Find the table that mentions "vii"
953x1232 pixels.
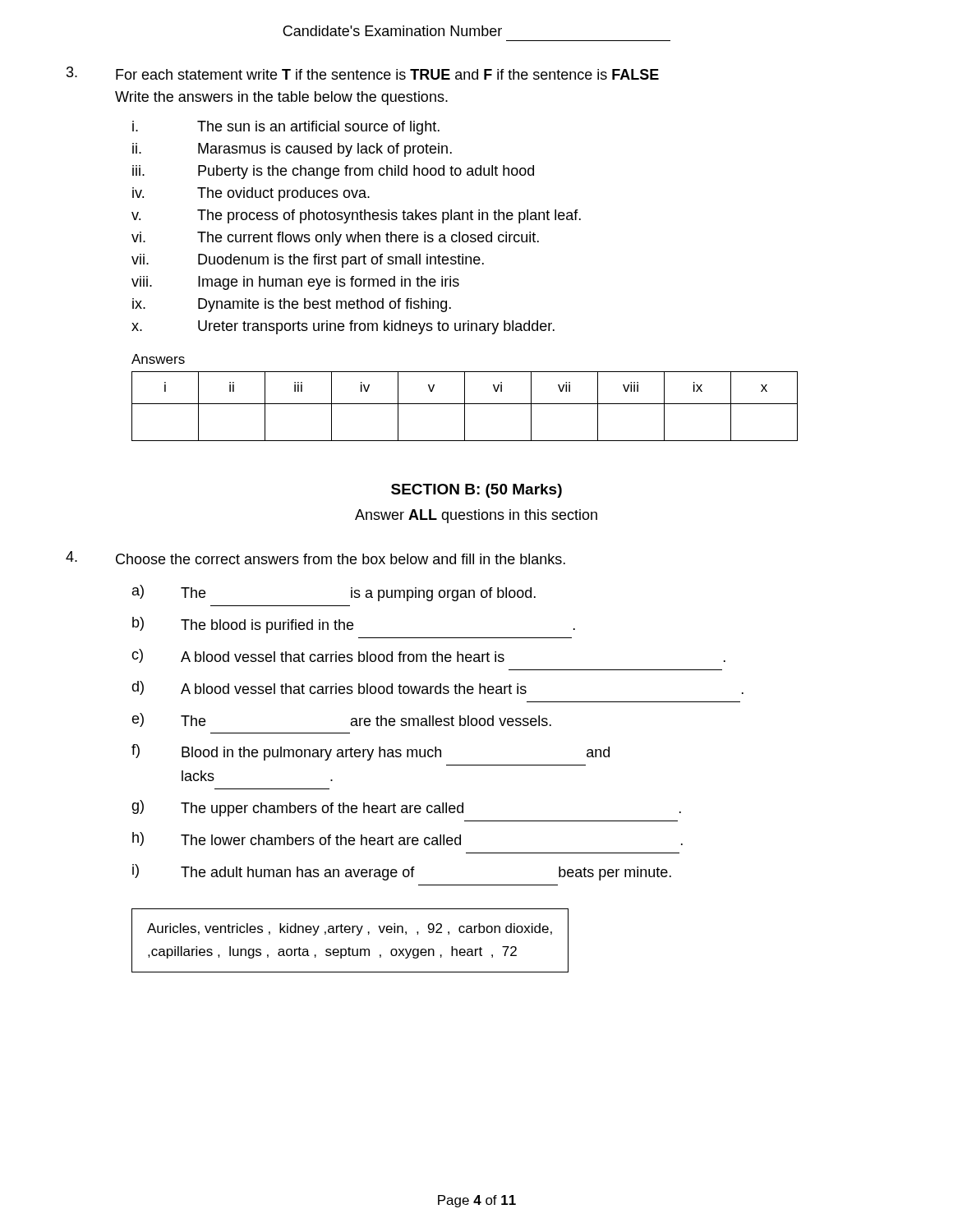(476, 406)
